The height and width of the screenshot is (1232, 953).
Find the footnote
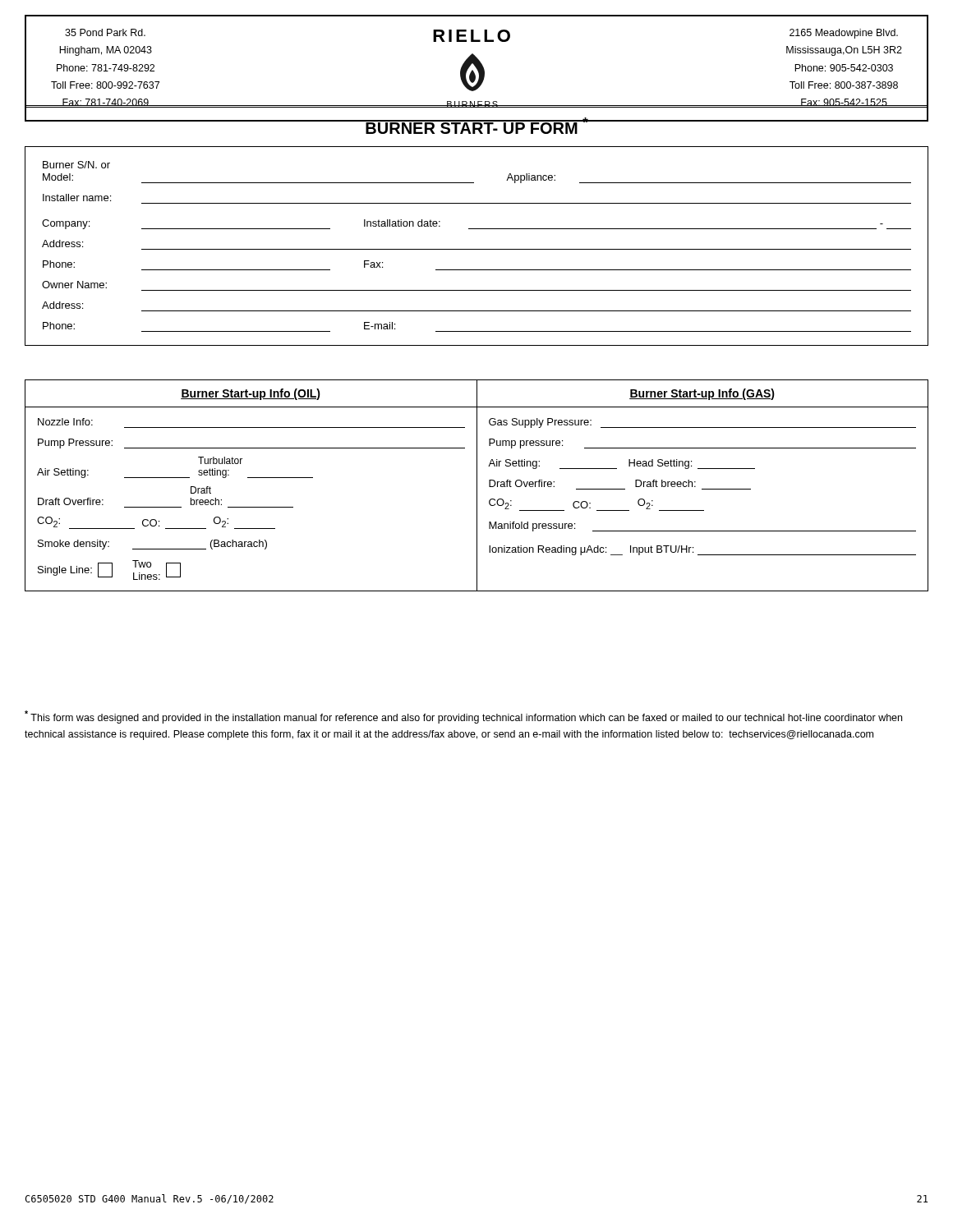(464, 725)
